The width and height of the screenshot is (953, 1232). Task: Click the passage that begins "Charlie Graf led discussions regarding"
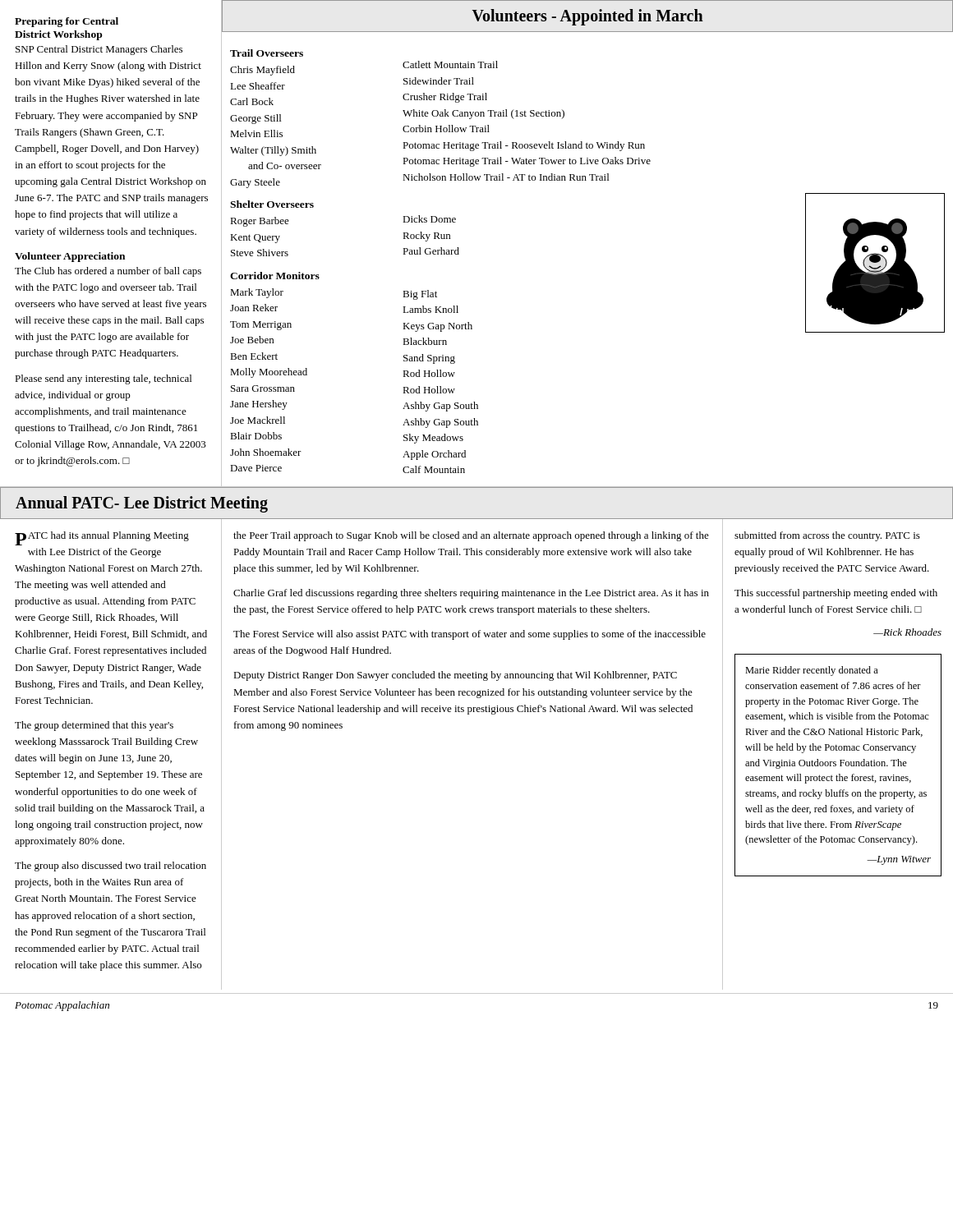coord(471,601)
